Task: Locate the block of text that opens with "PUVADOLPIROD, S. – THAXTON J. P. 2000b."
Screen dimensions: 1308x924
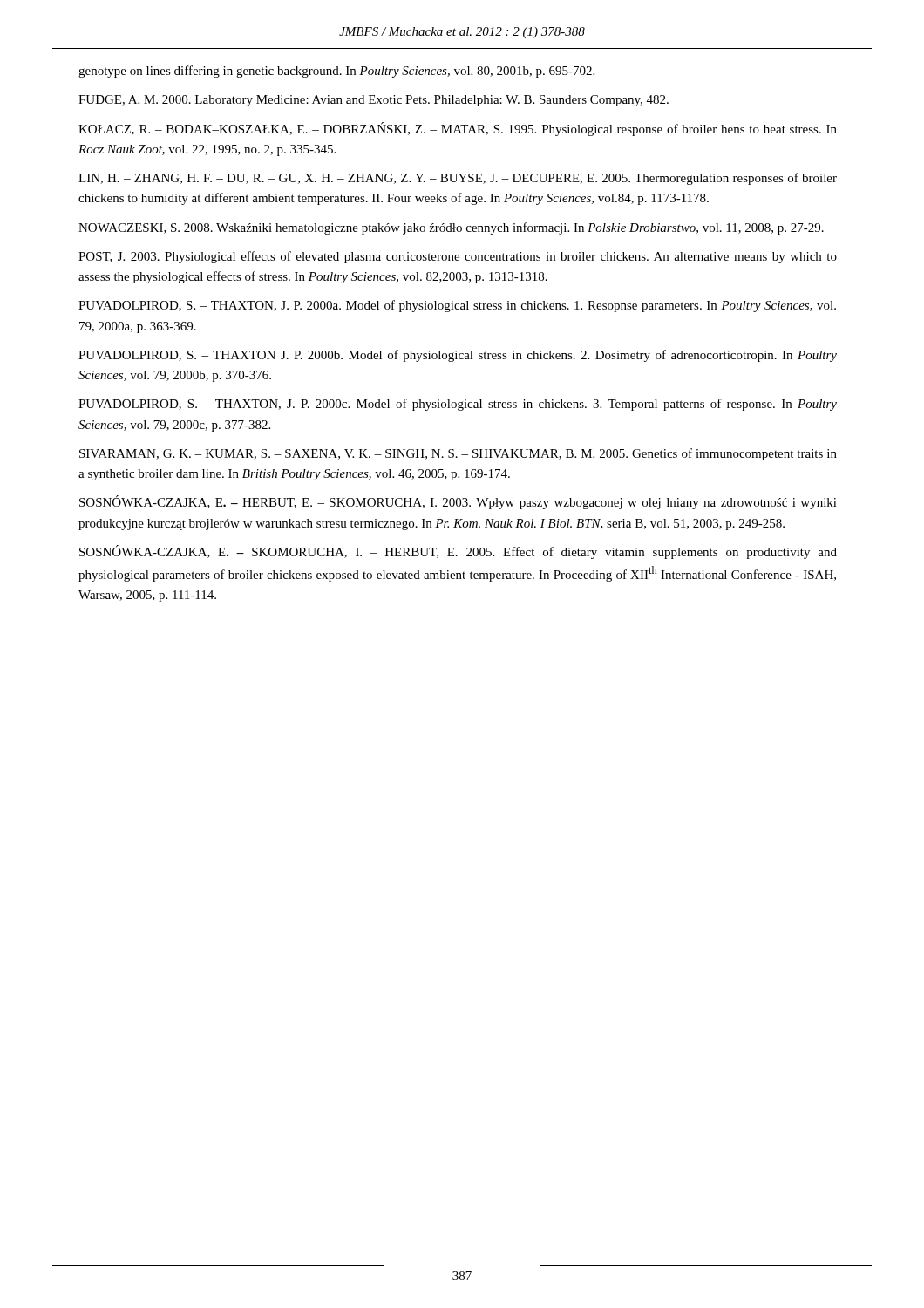Action: [458, 365]
